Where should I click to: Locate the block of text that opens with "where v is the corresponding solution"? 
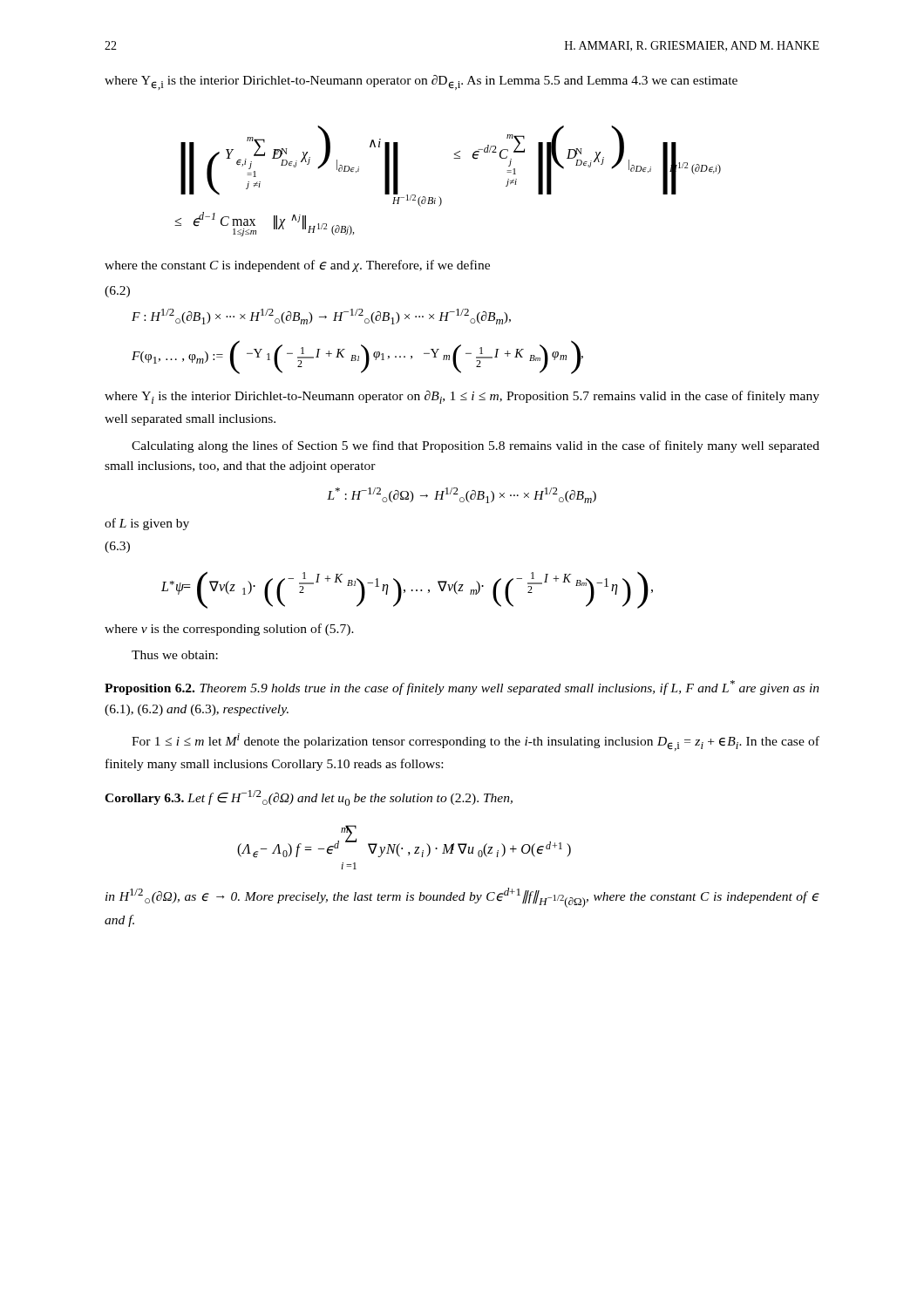229,630
